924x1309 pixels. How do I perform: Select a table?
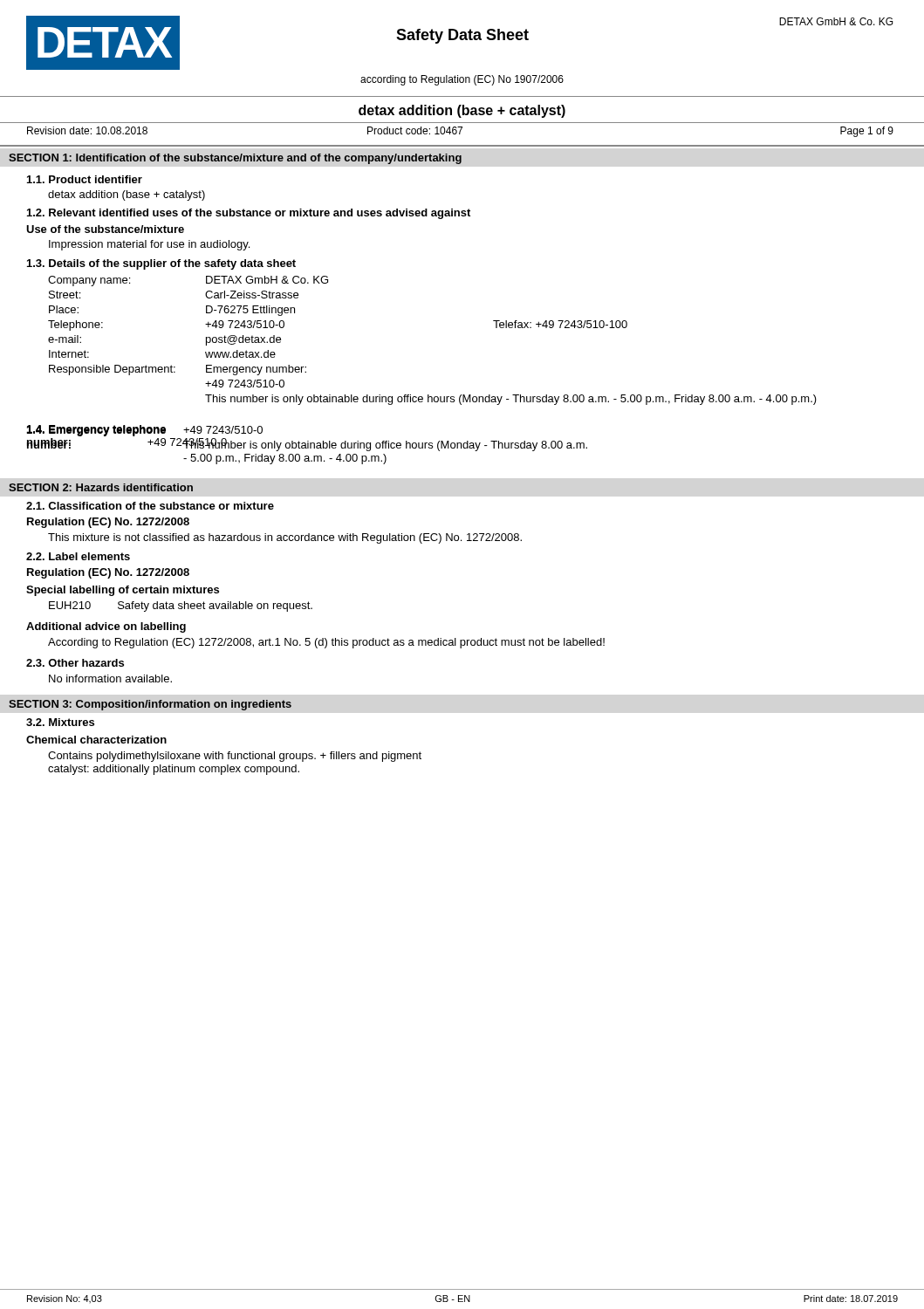click(x=475, y=339)
